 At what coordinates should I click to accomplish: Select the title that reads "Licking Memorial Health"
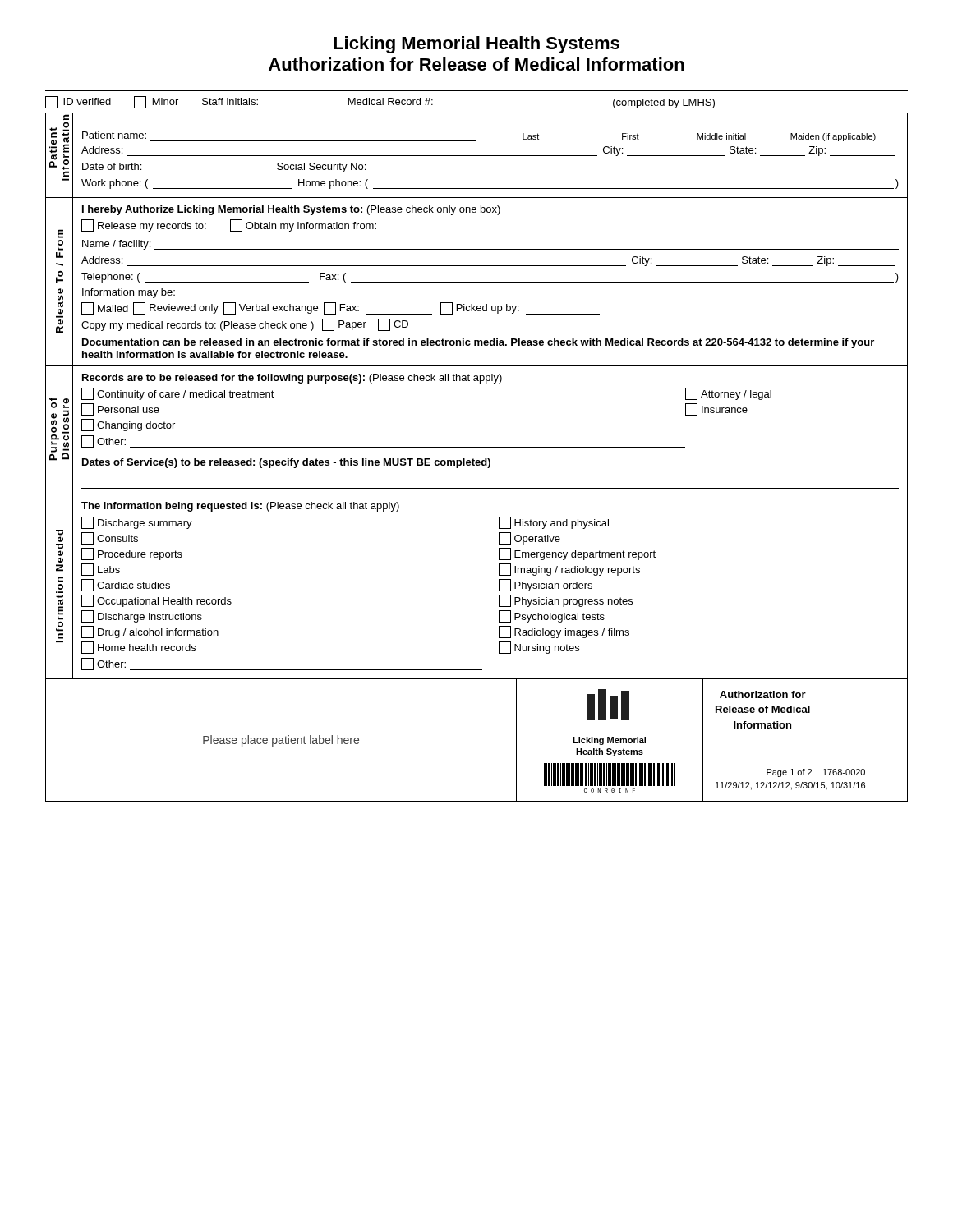pyautogui.click(x=476, y=54)
